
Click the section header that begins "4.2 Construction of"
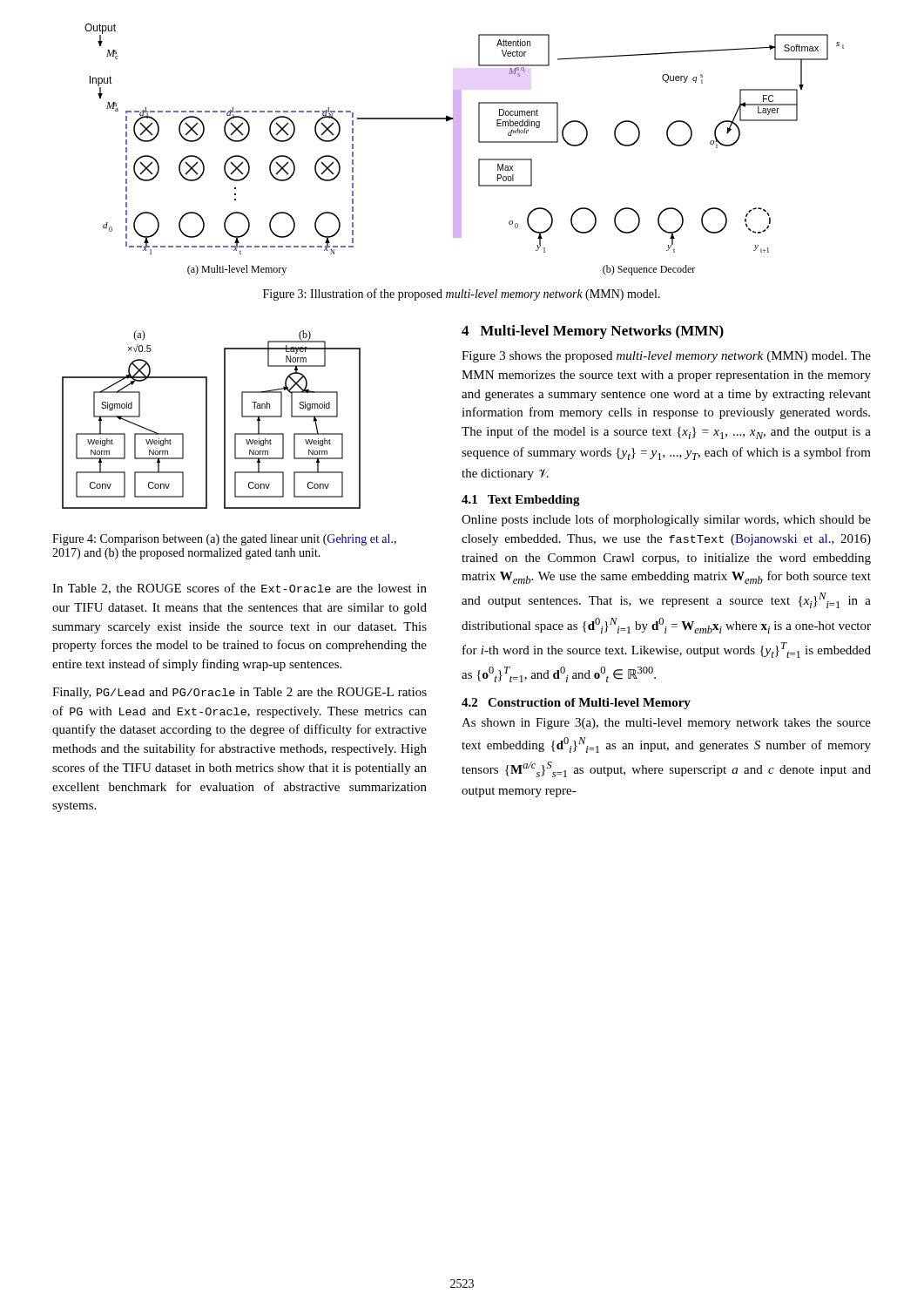point(576,702)
